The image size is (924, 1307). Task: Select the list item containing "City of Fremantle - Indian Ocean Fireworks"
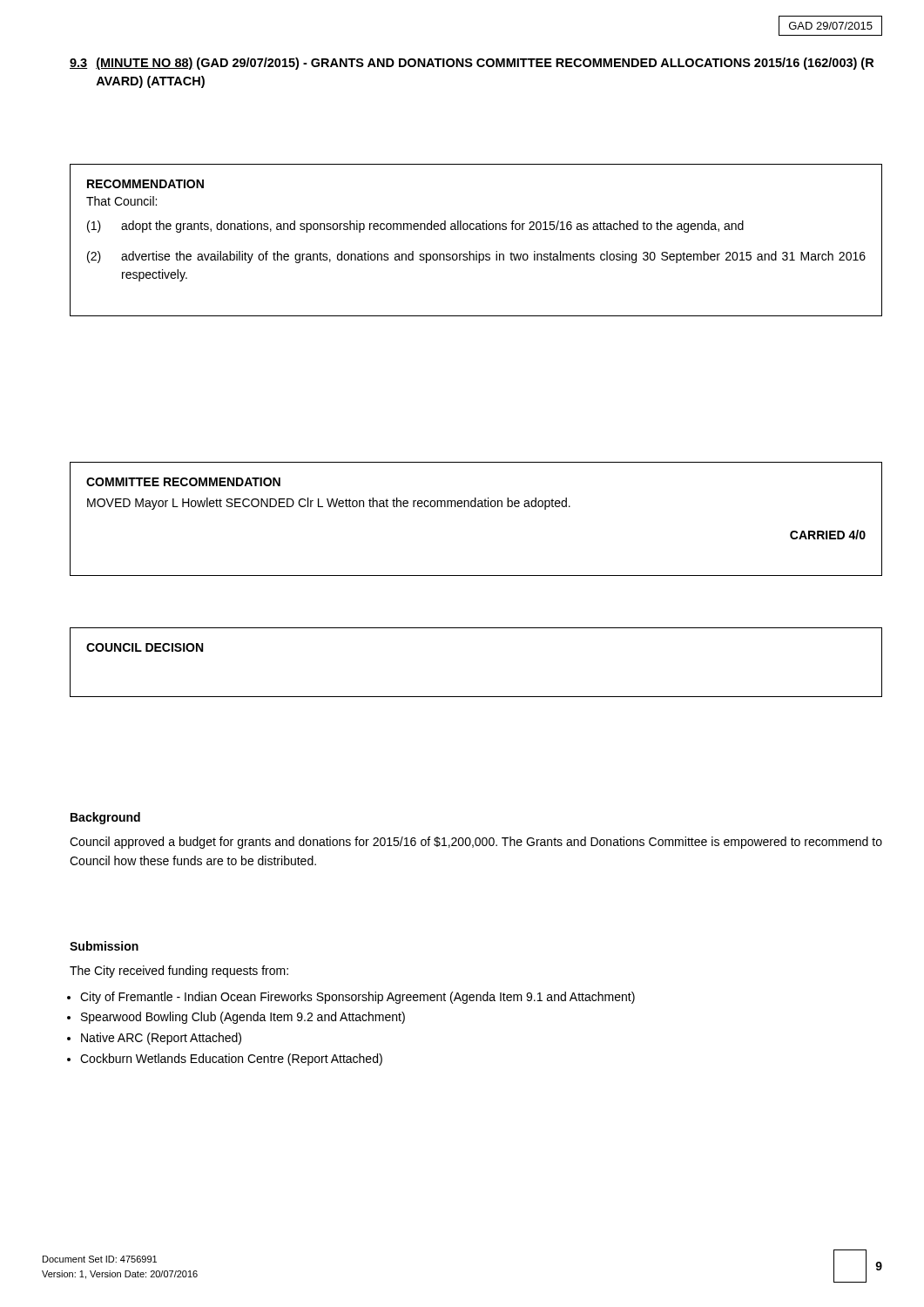(x=358, y=997)
